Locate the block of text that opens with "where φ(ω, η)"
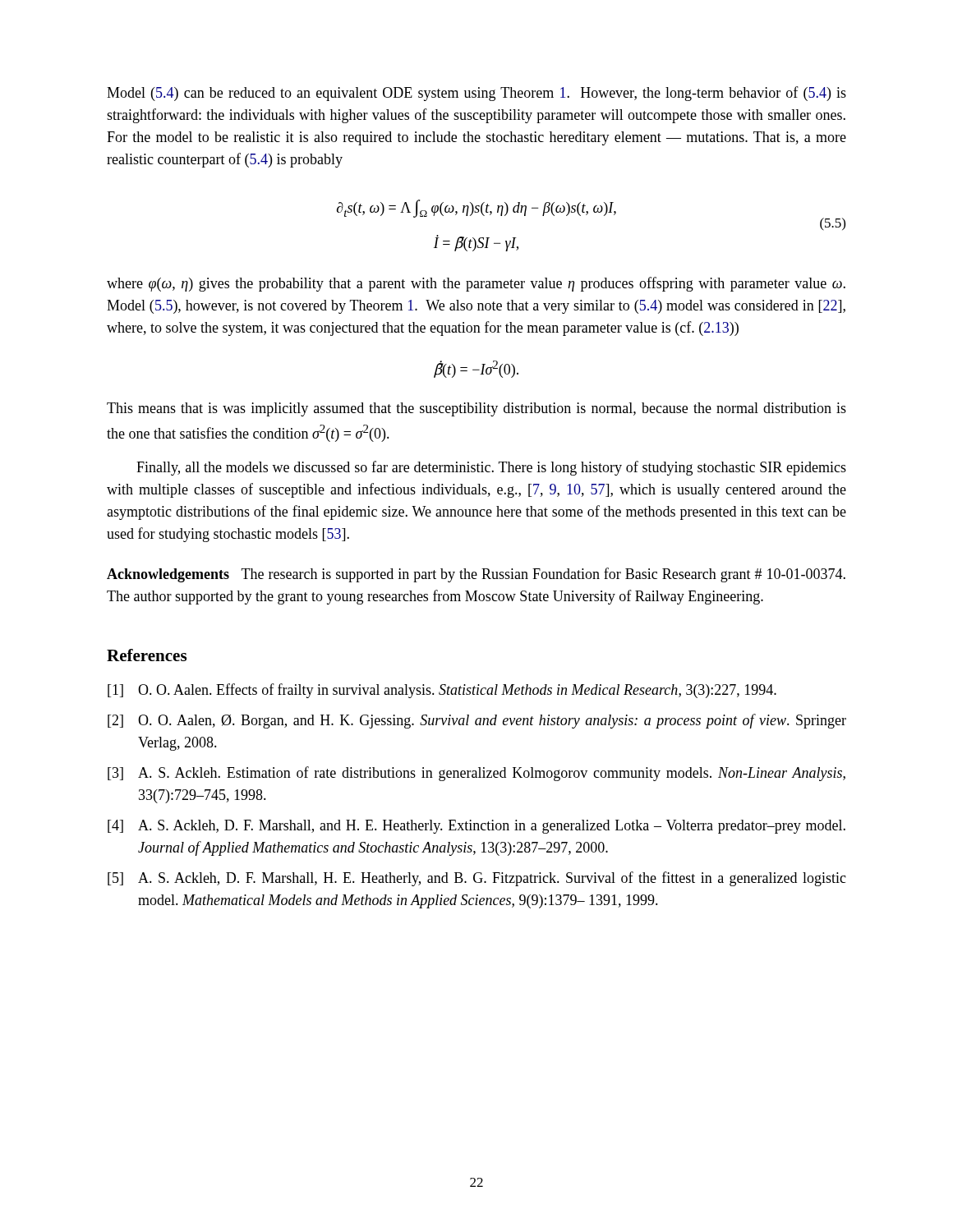The height and width of the screenshot is (1232, 953). [x=476, y=306]
